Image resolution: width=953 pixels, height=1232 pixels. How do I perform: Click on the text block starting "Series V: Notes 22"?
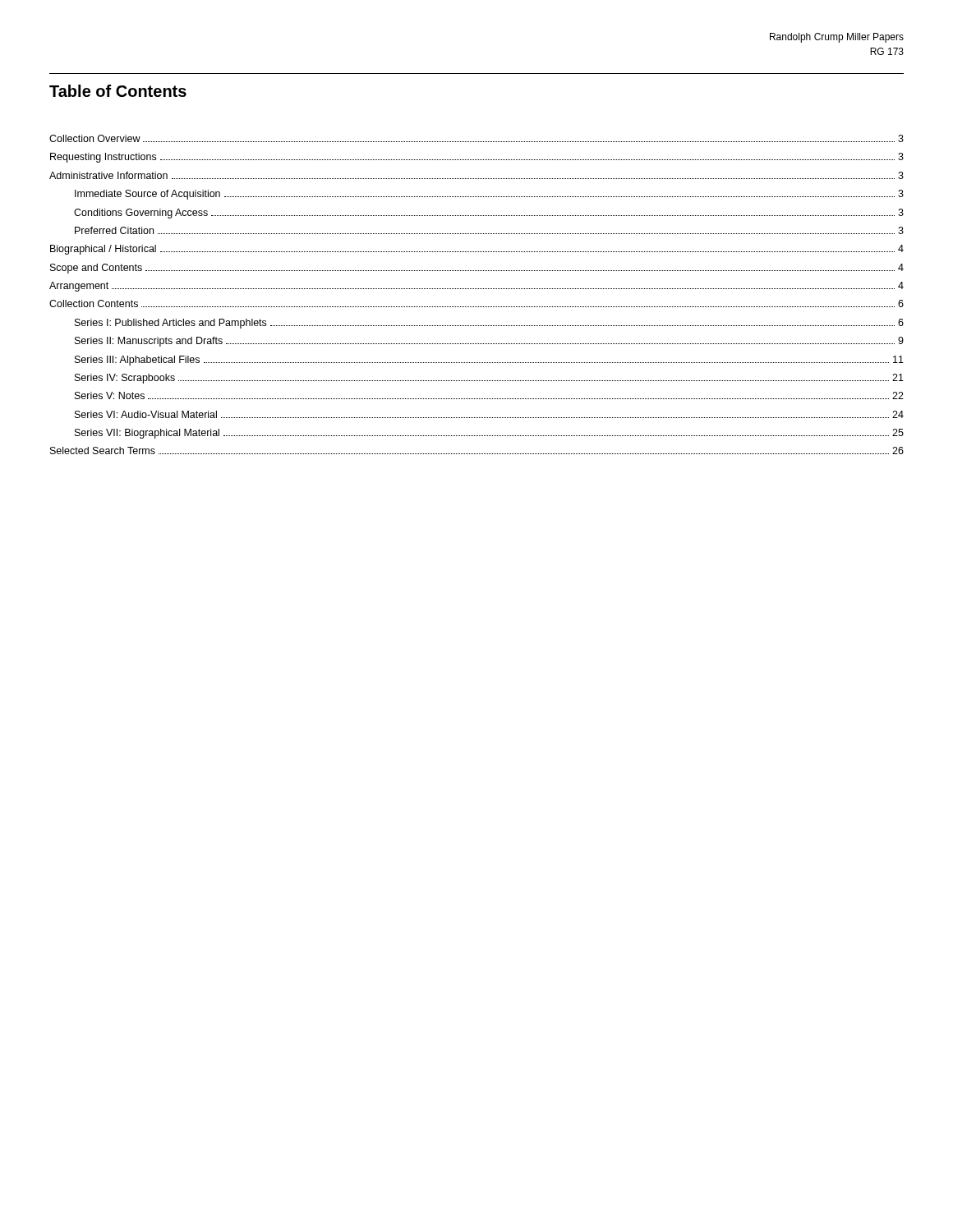(x=489, y=397)
